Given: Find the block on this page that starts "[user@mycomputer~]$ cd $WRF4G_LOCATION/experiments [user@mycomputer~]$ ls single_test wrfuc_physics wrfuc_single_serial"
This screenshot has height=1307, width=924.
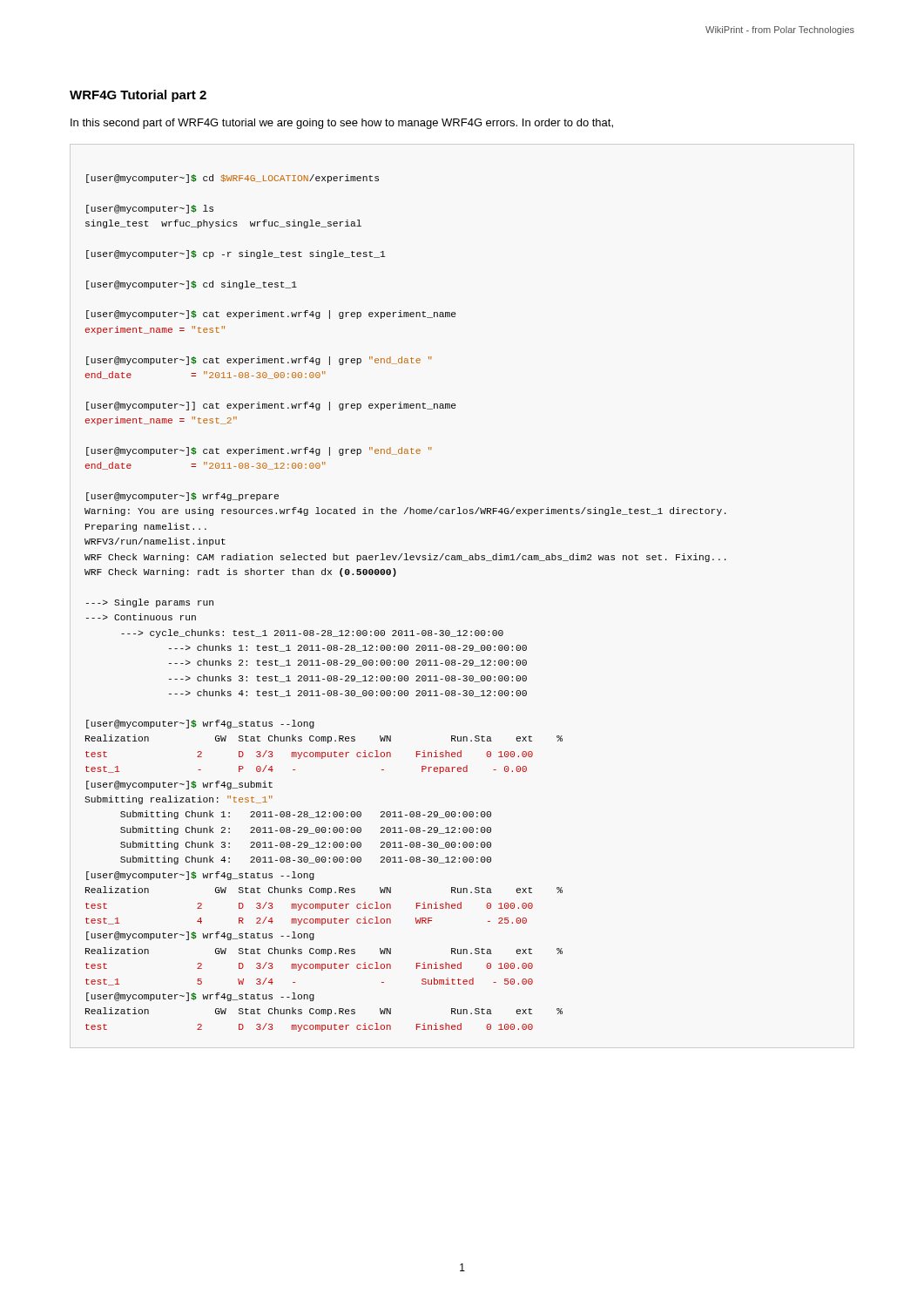Looking at the screenshot, I should pos(233,179).
